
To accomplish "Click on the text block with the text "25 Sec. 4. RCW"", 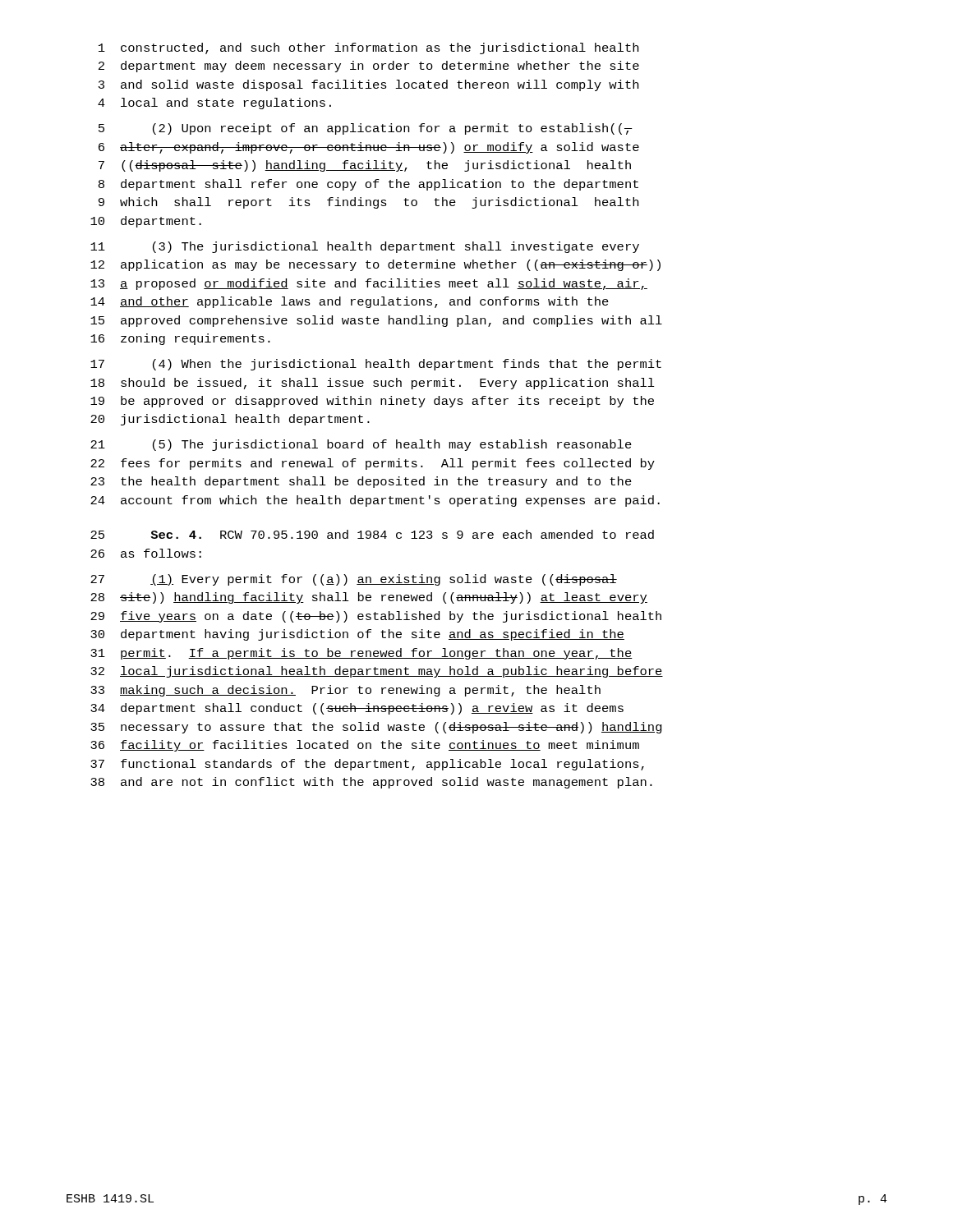I will (476, 545).
